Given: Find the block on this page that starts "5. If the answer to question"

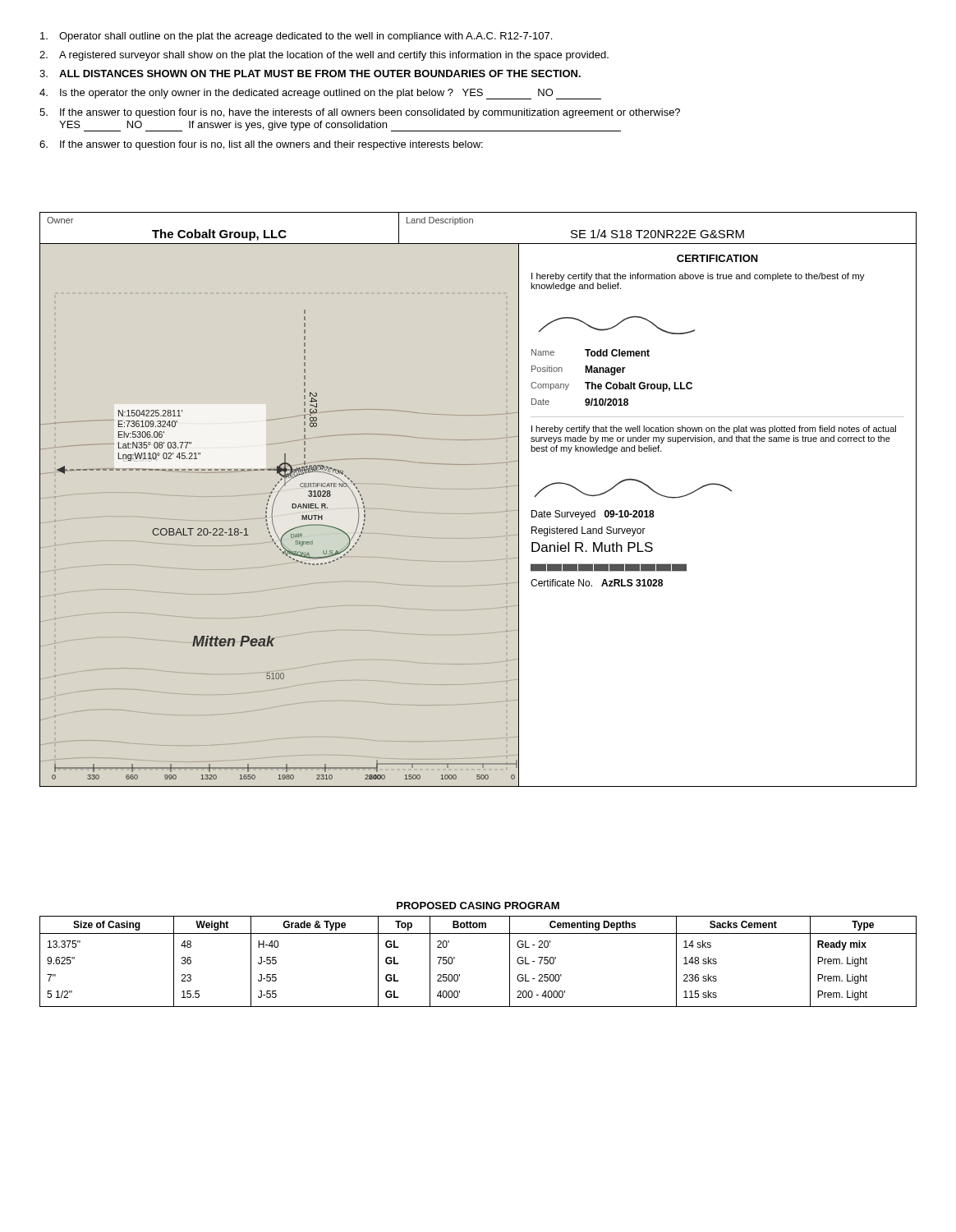Looking at the screenshot, I should tap(478, 119).
